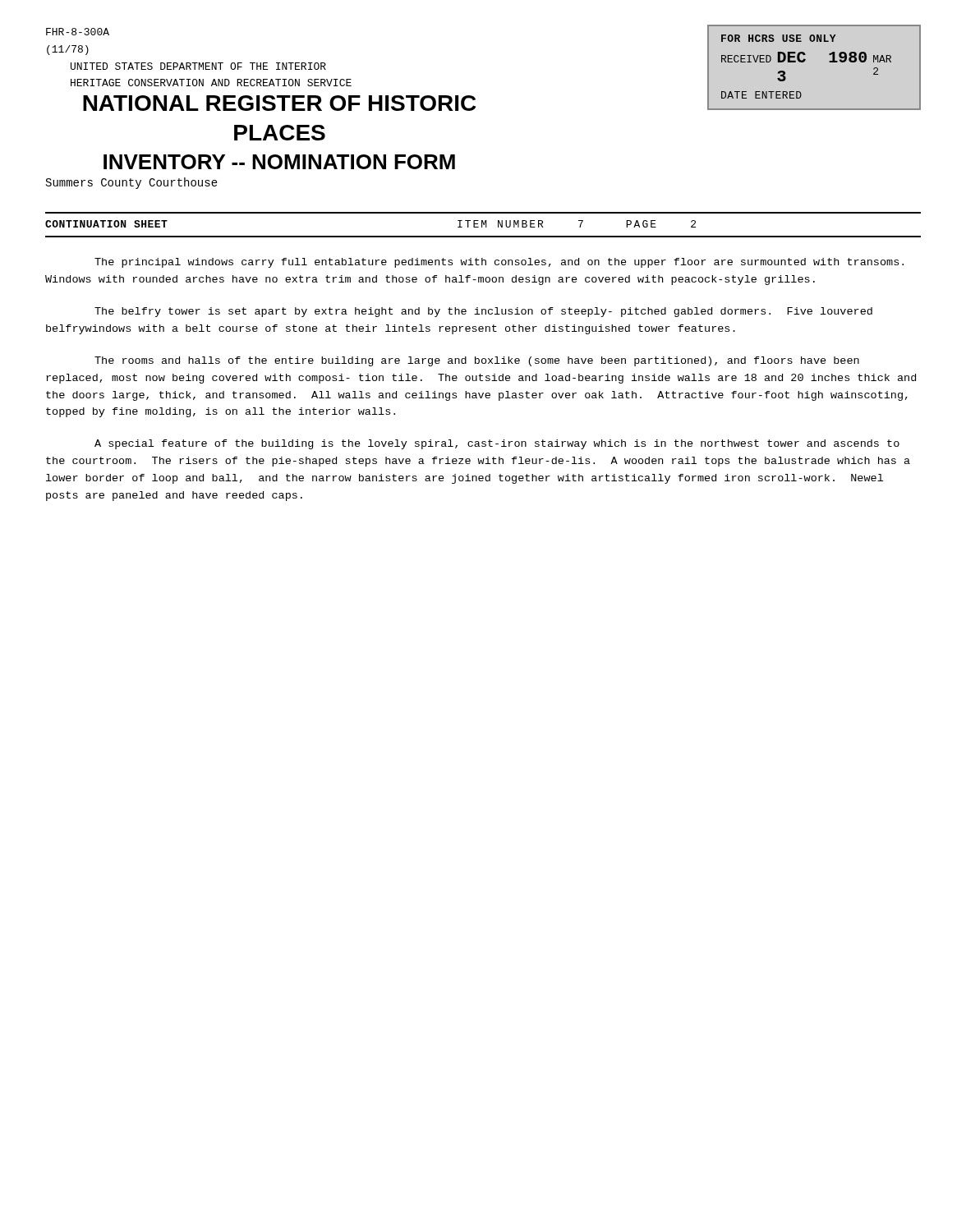Where is the passage that starts "The rooms and halls of"?
Viewport: 966px width, 1232px height.
(481, 386)
